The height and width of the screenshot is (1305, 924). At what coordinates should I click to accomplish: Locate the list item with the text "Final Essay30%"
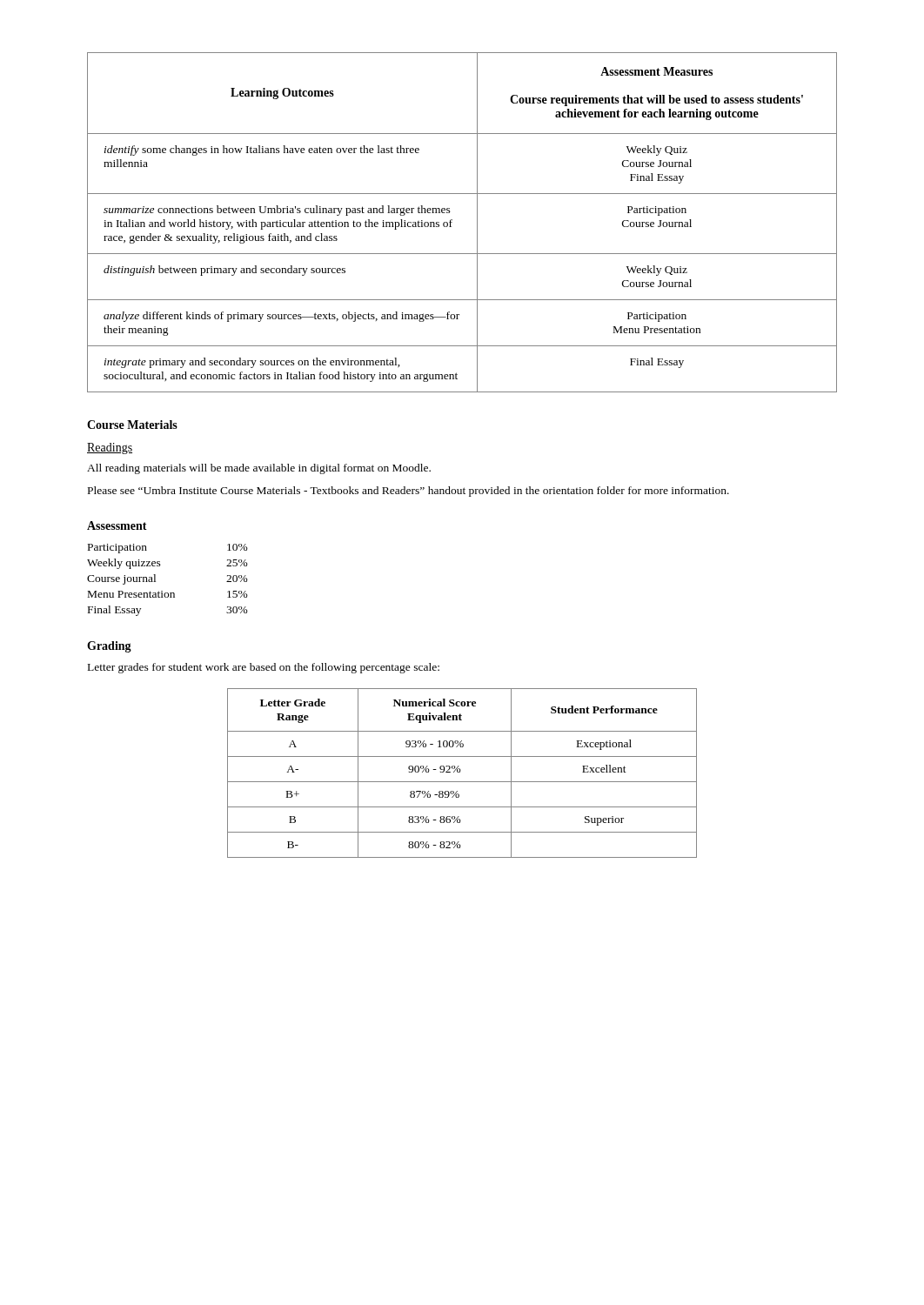click(x=119, y=610)
